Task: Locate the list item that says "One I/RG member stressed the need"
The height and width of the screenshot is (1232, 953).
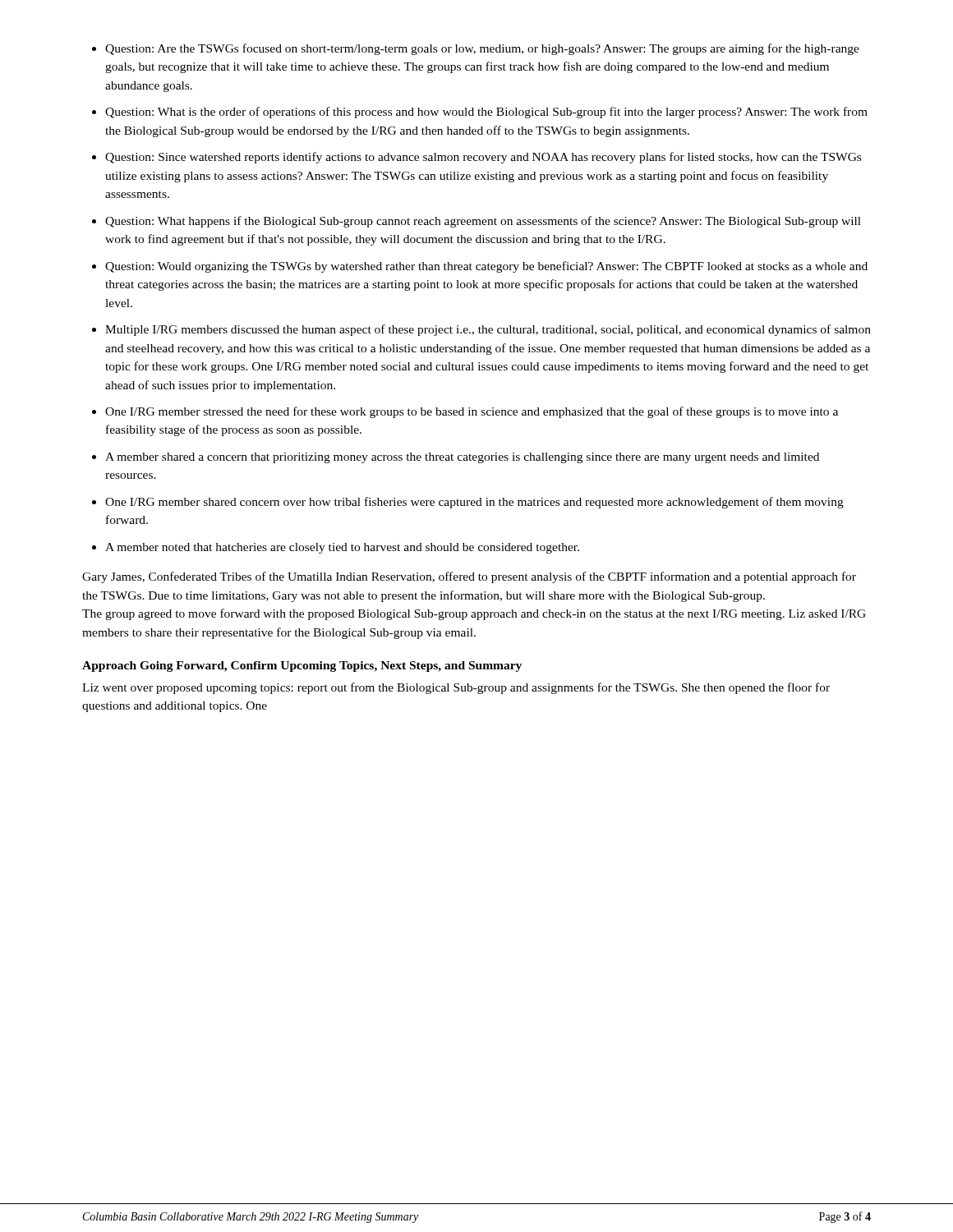Action: (x=488, y=421)
